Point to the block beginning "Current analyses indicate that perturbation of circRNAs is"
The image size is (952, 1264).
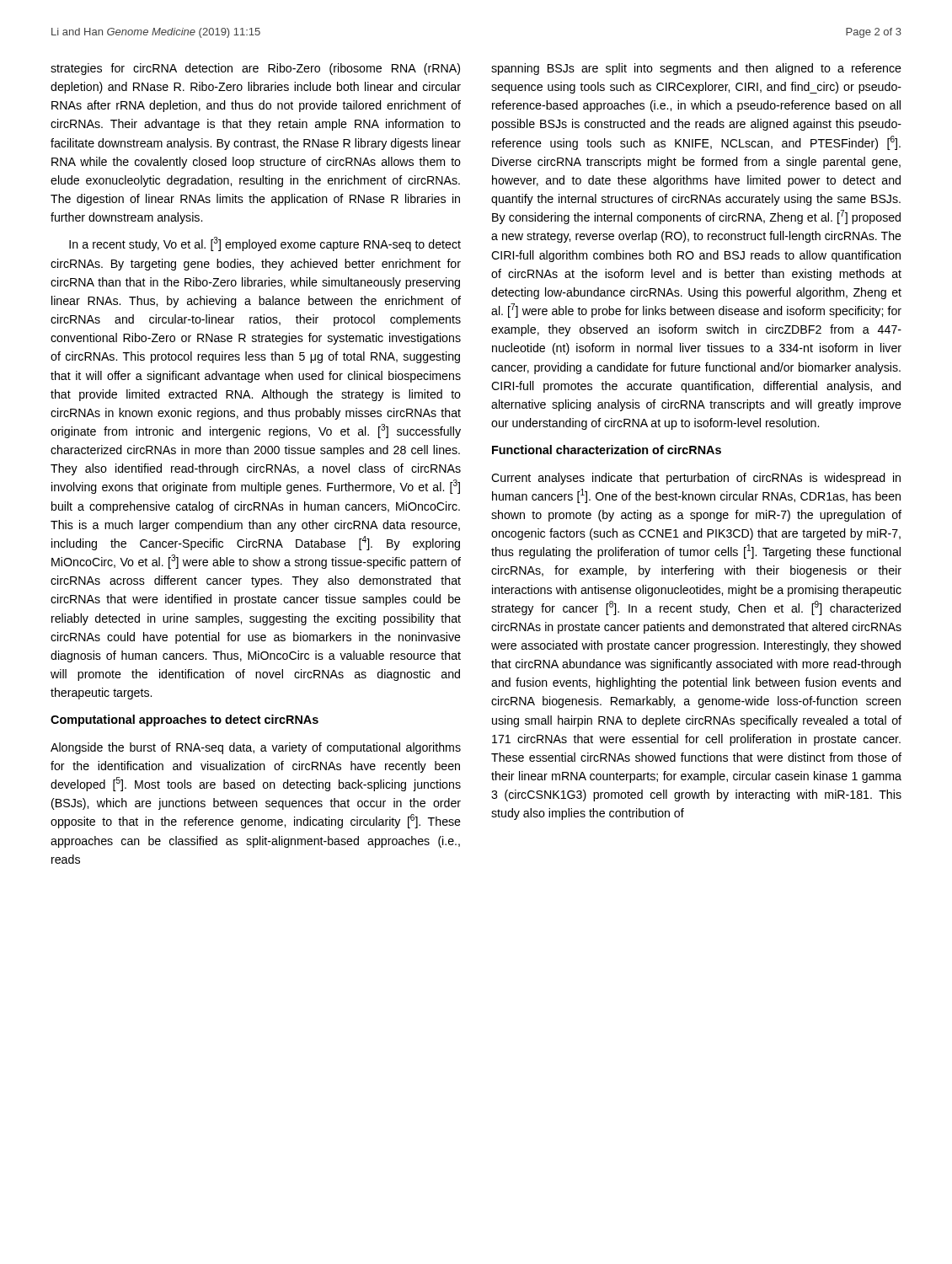[x=696, y=646]
